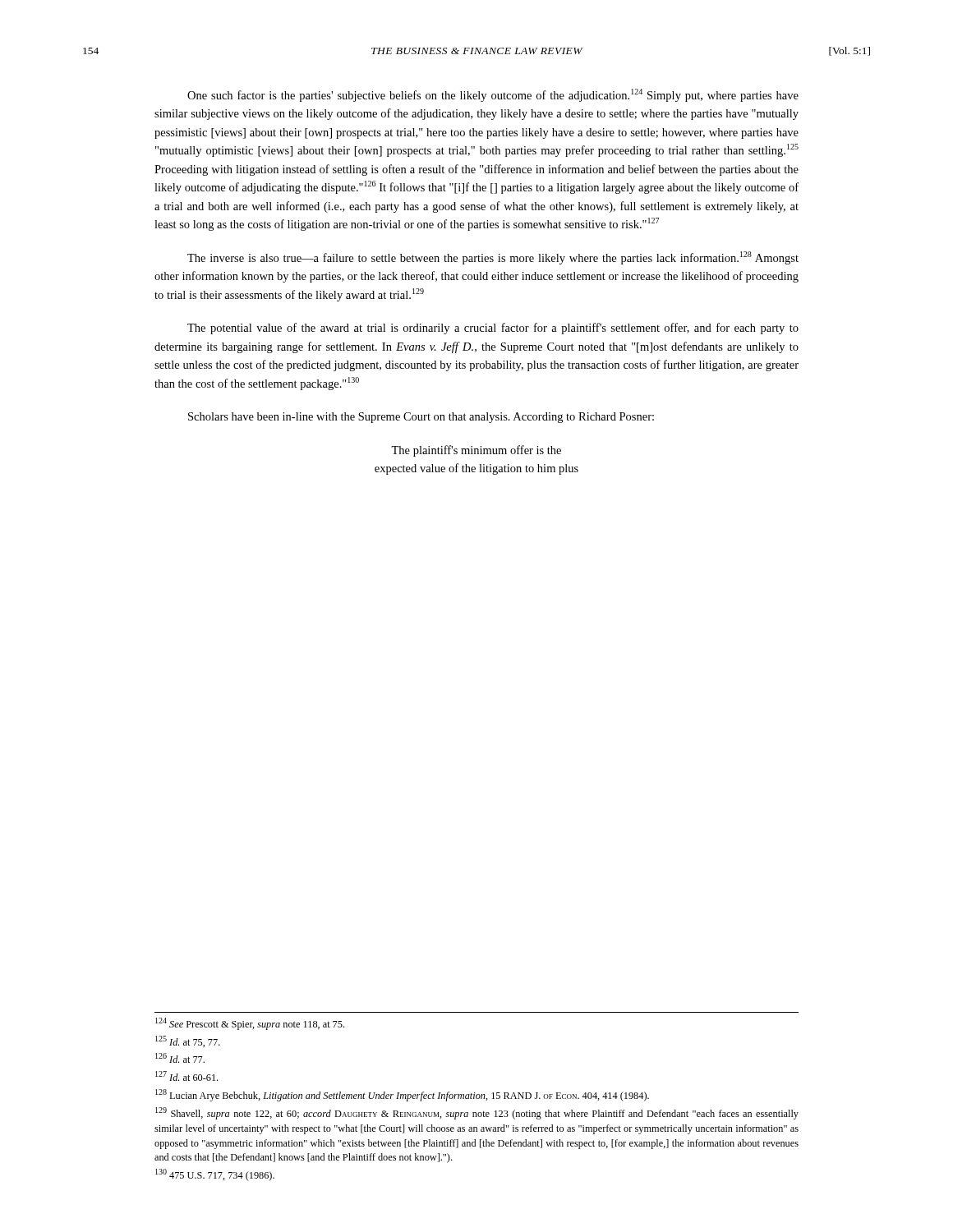Image resolution: width=953 pixels, height=1232 pixels.
Task: Find "126 Id. at 77." on this page
Action: click(x=180, y=1059)
